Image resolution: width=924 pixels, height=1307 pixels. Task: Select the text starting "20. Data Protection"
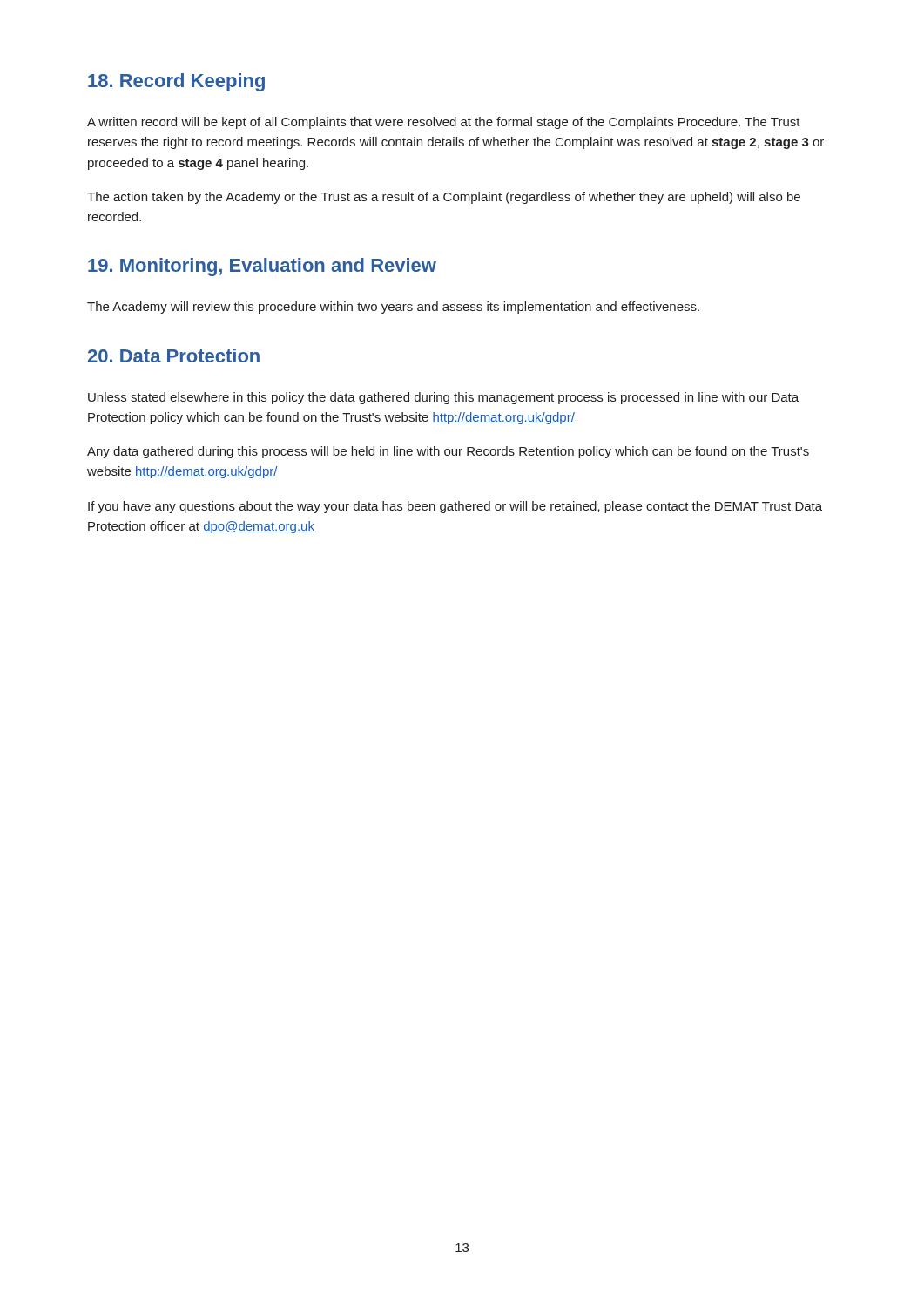(174, 356)
